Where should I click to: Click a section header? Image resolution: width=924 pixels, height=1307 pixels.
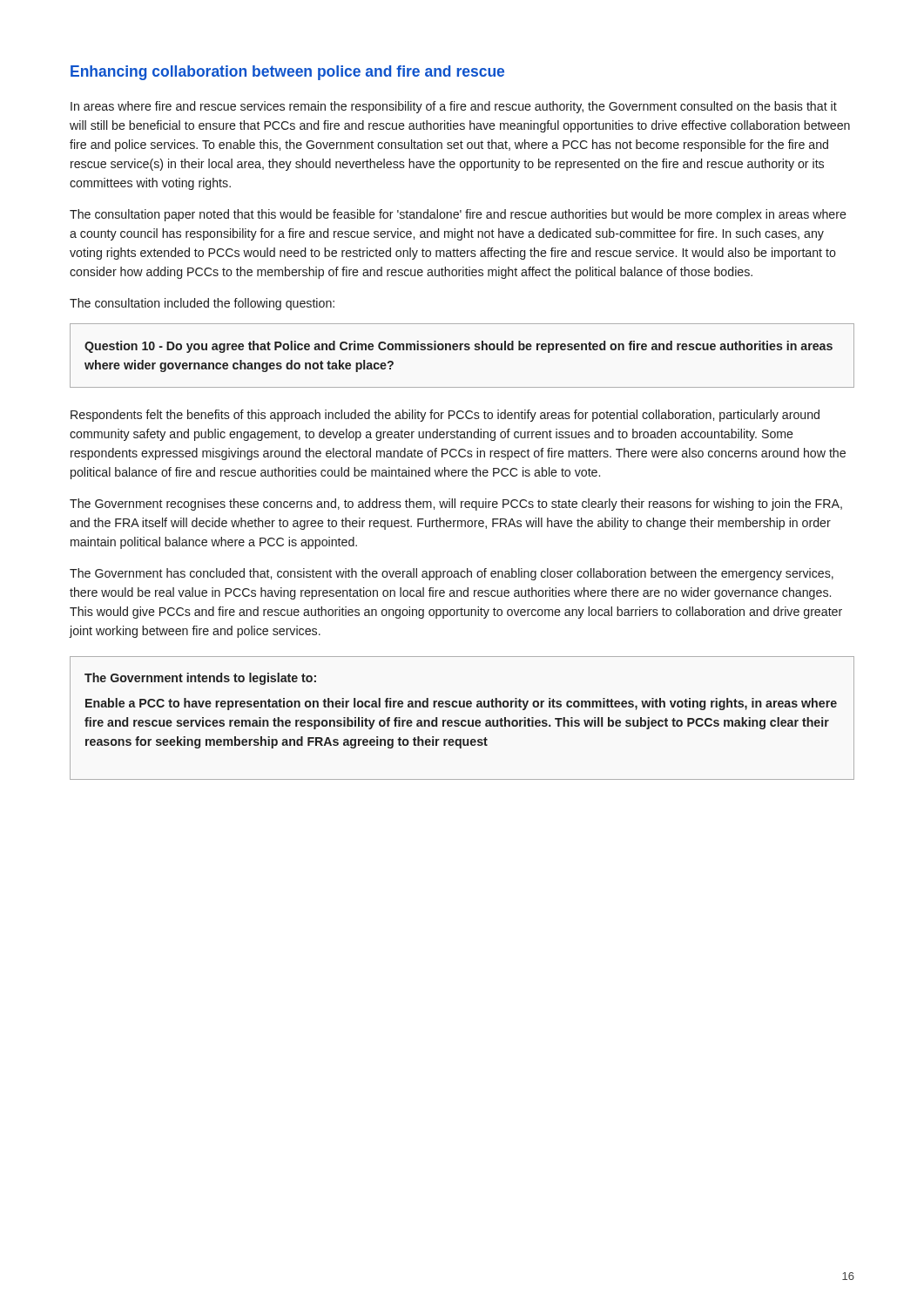[x=287, y=71]
